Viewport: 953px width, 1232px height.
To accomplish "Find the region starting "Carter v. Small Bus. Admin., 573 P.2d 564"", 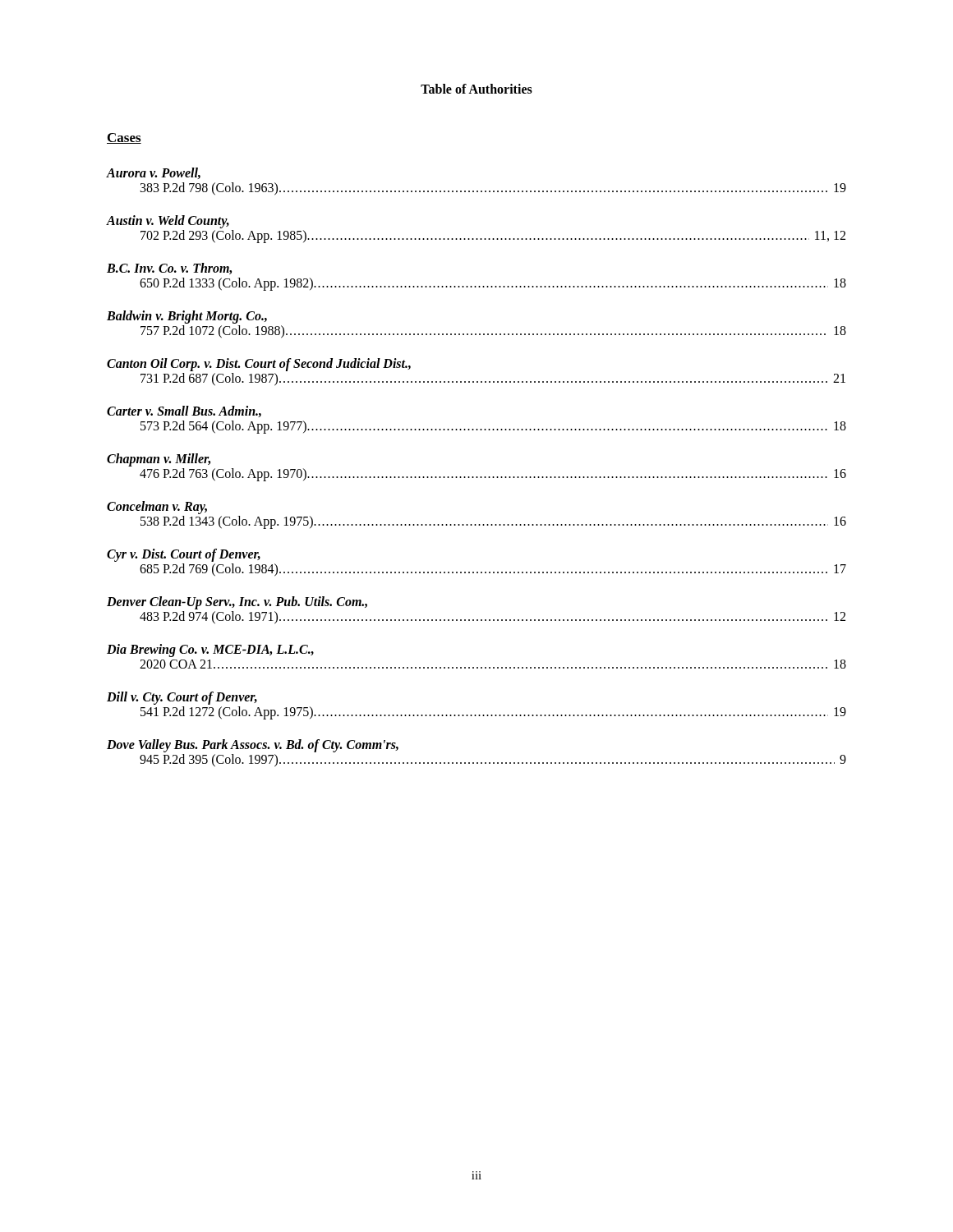I will pos(476,419).
